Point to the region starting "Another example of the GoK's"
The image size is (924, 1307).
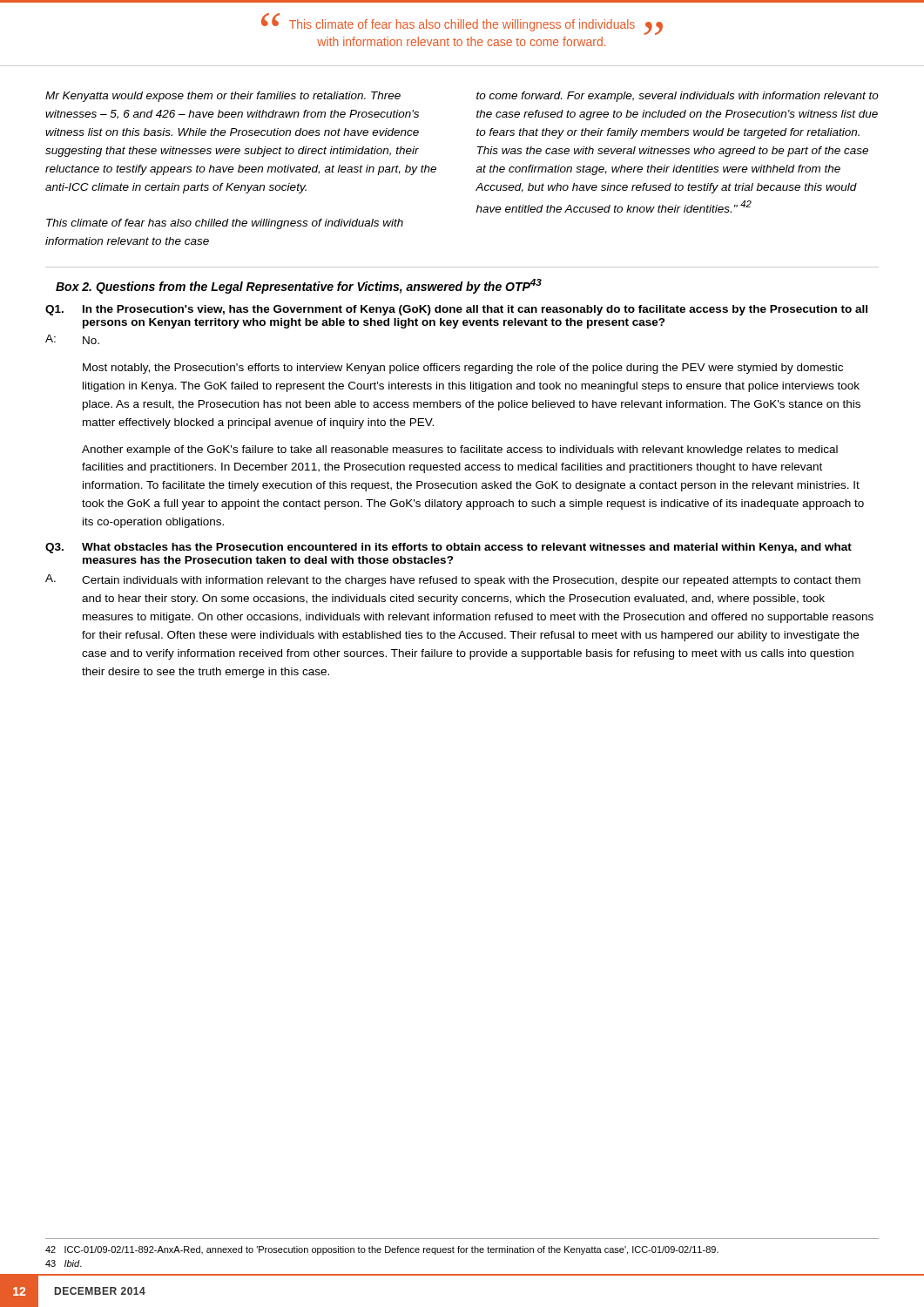point(473,485)
